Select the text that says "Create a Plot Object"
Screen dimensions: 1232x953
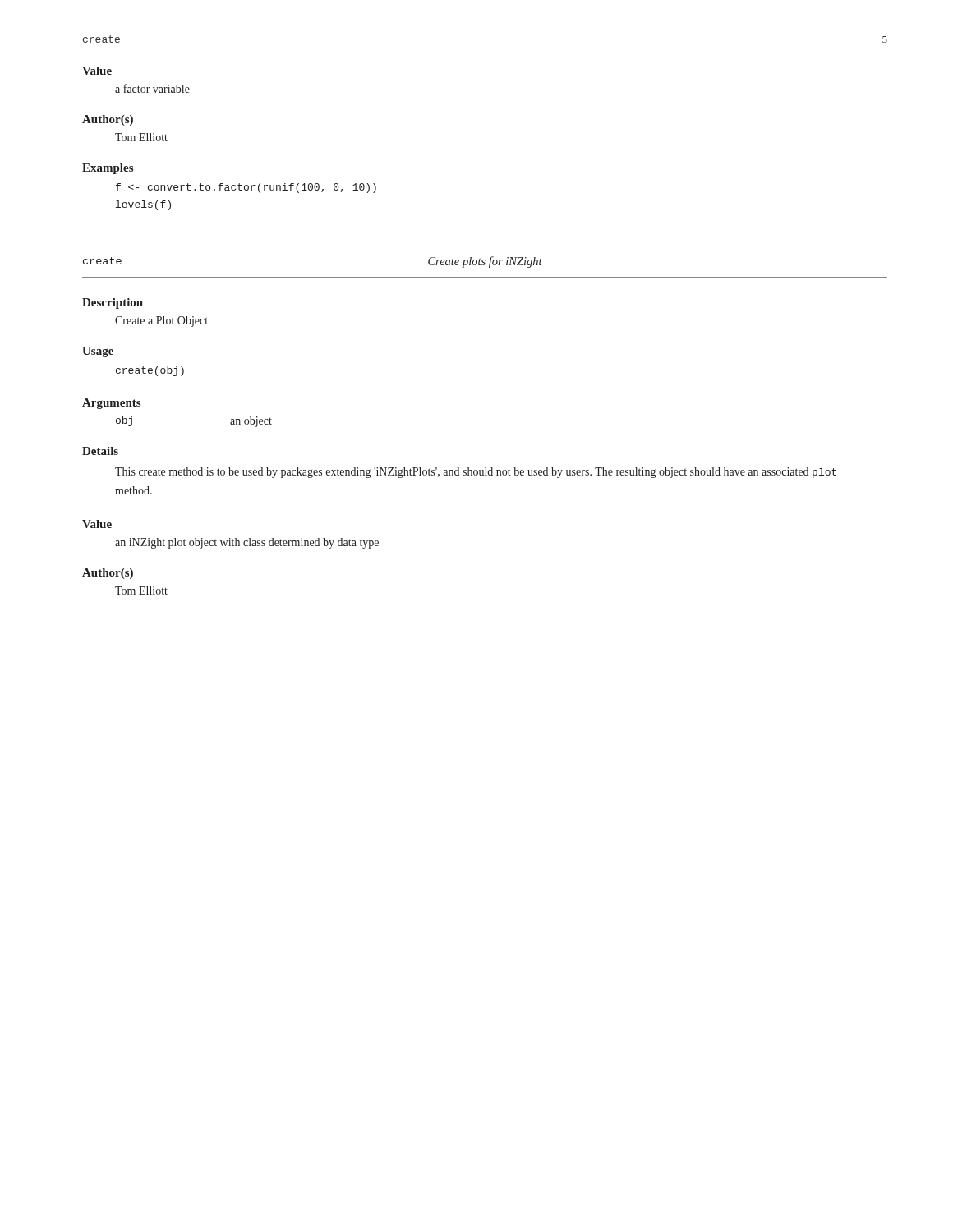pos(161,320)
